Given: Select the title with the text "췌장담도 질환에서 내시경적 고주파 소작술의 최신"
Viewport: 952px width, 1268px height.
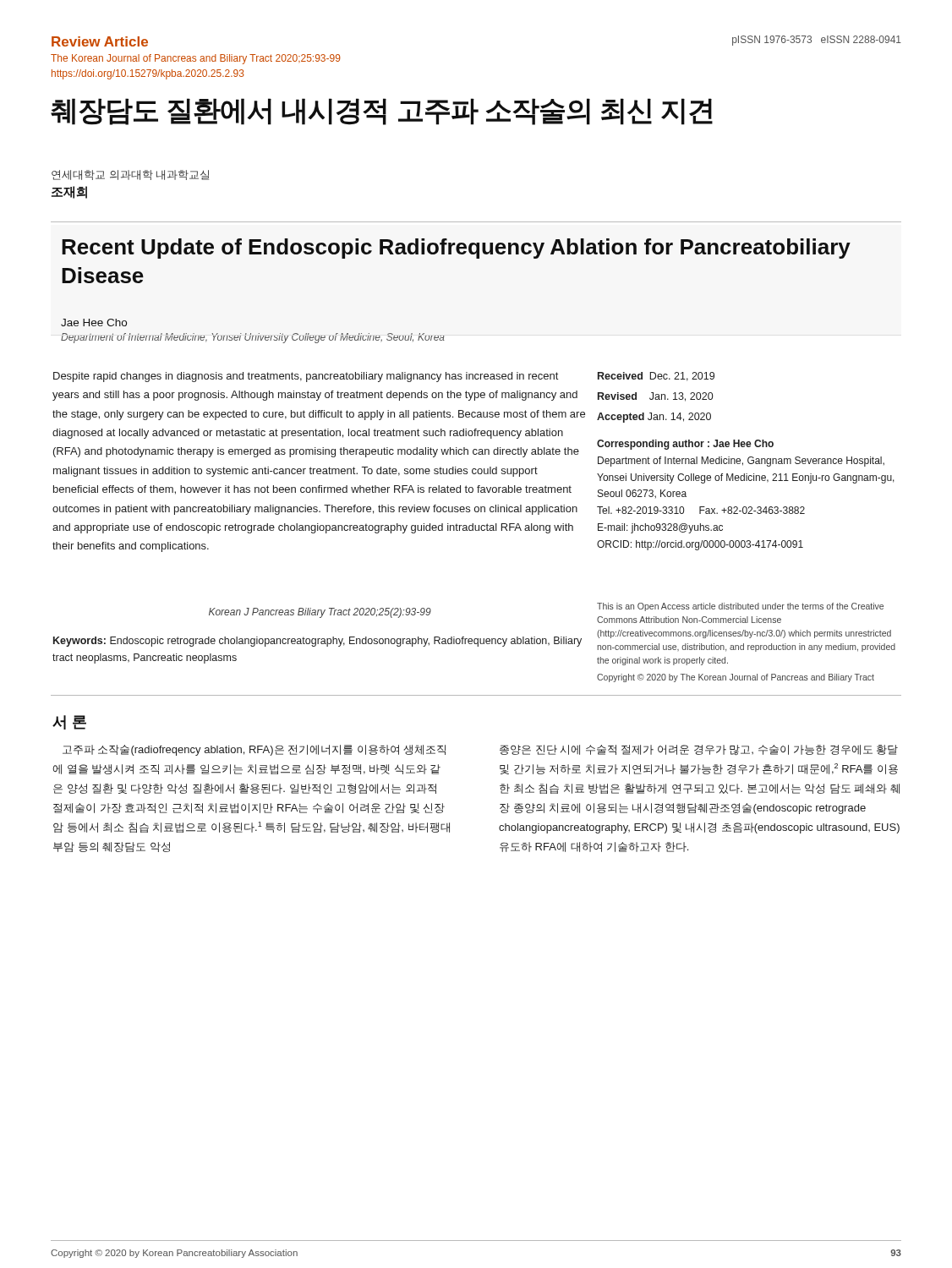Looking at the screenshot, I should [x=383, y=110].
